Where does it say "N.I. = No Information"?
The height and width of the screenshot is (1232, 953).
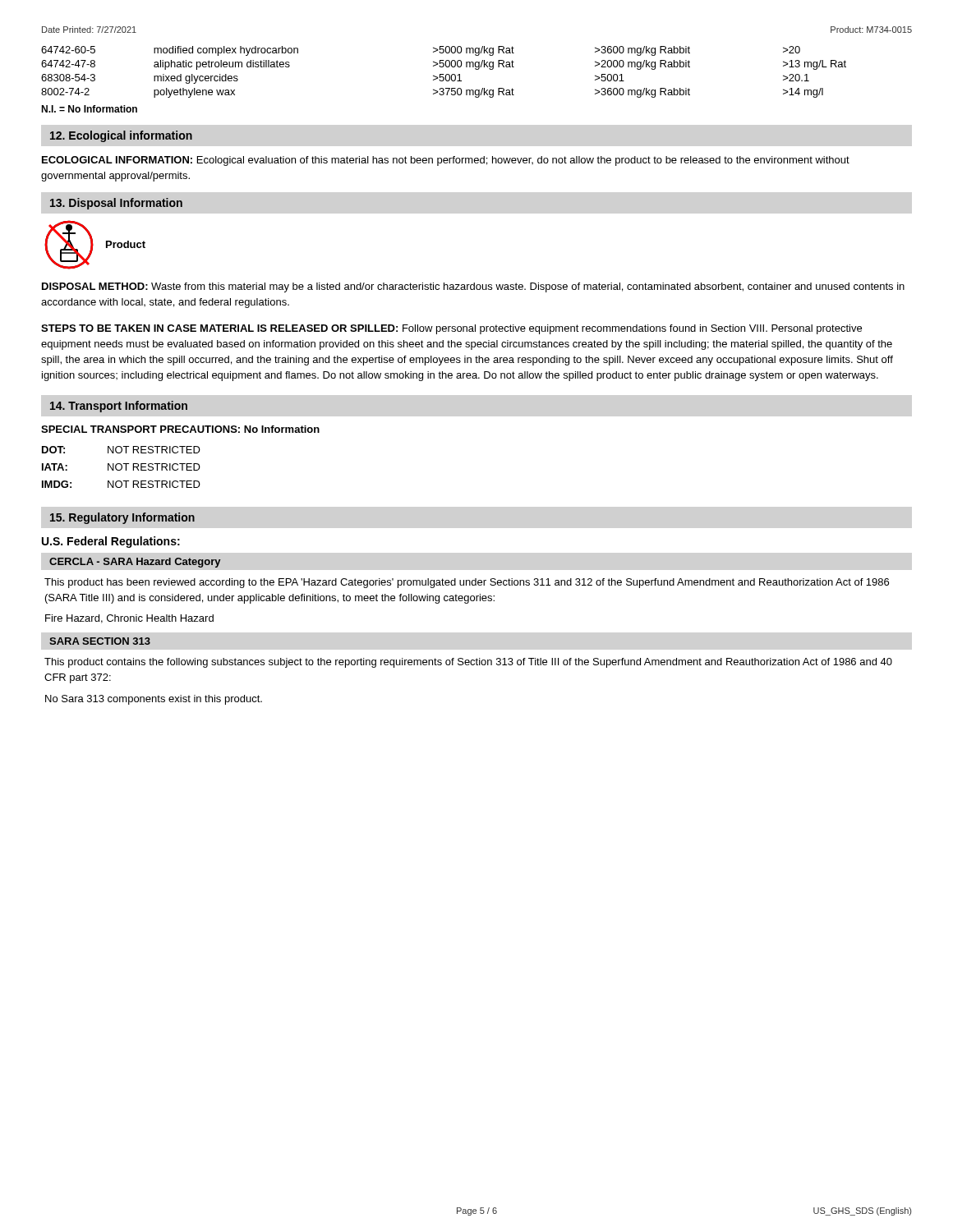[89, 109]
